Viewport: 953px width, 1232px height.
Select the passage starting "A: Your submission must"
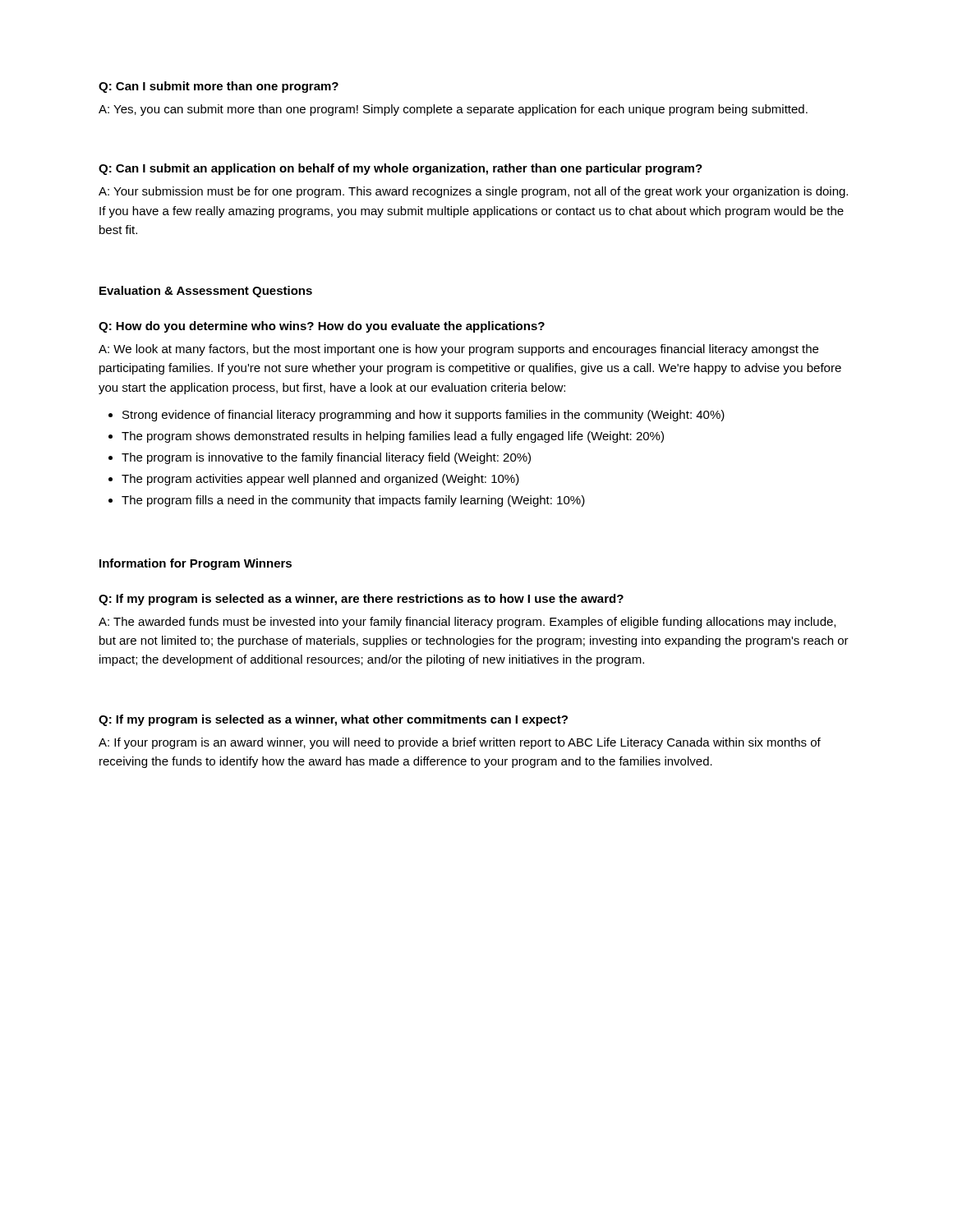(x=474, y=210)
